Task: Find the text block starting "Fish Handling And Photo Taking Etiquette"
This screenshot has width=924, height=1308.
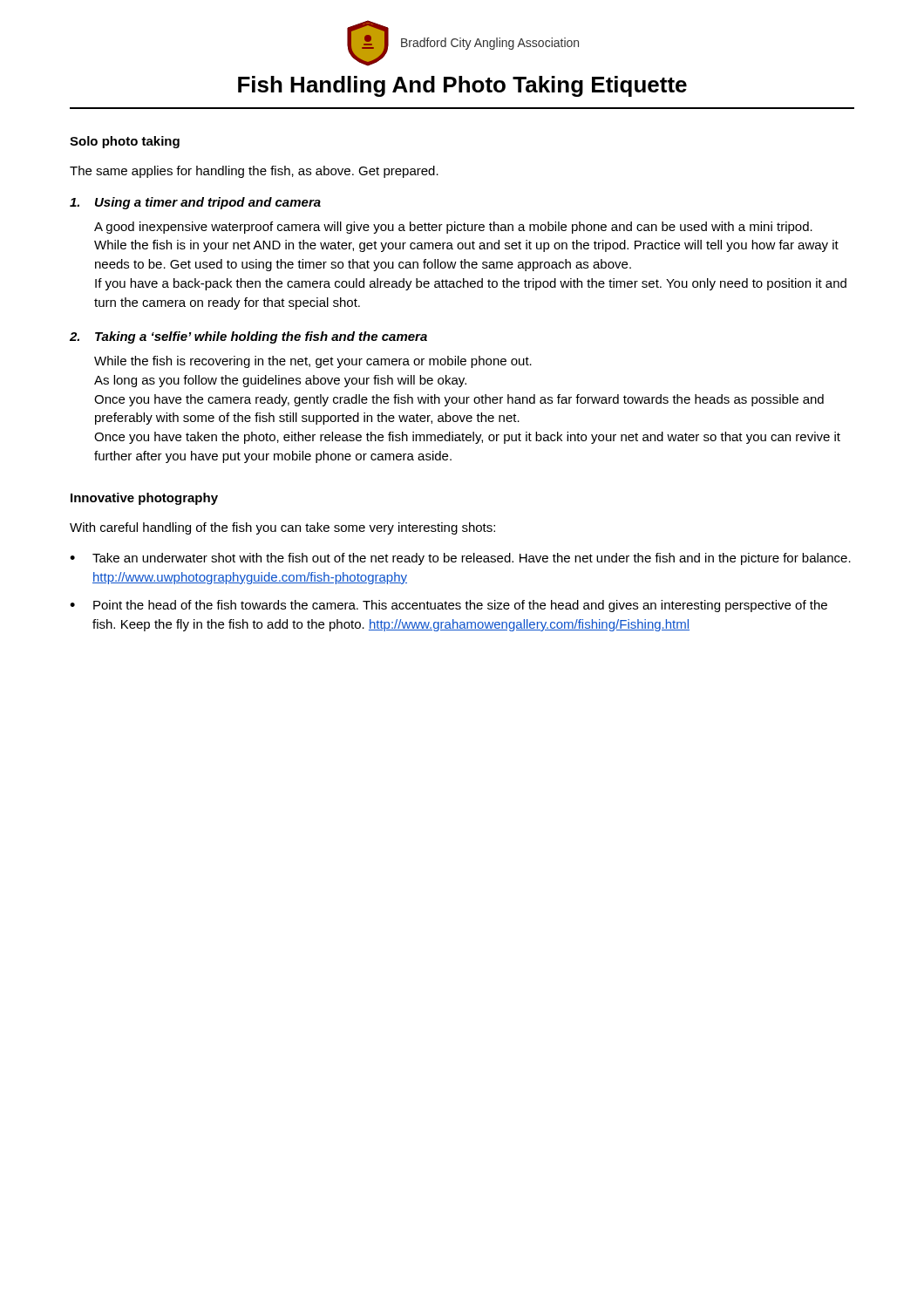Action: click(x=462, y=85)
